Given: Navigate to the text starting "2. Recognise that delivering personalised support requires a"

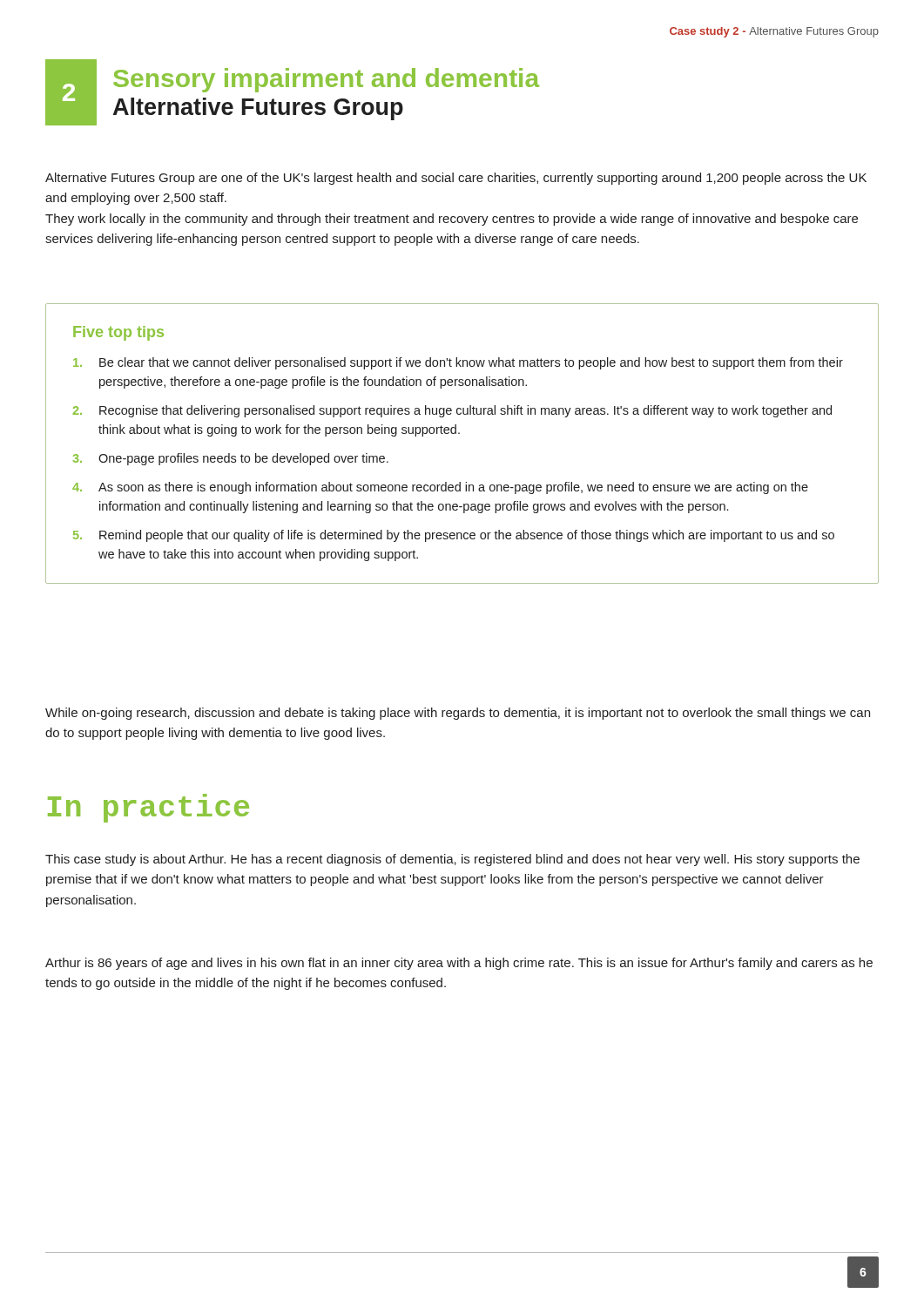Looking at the screenshot, I should click(462, 420).
